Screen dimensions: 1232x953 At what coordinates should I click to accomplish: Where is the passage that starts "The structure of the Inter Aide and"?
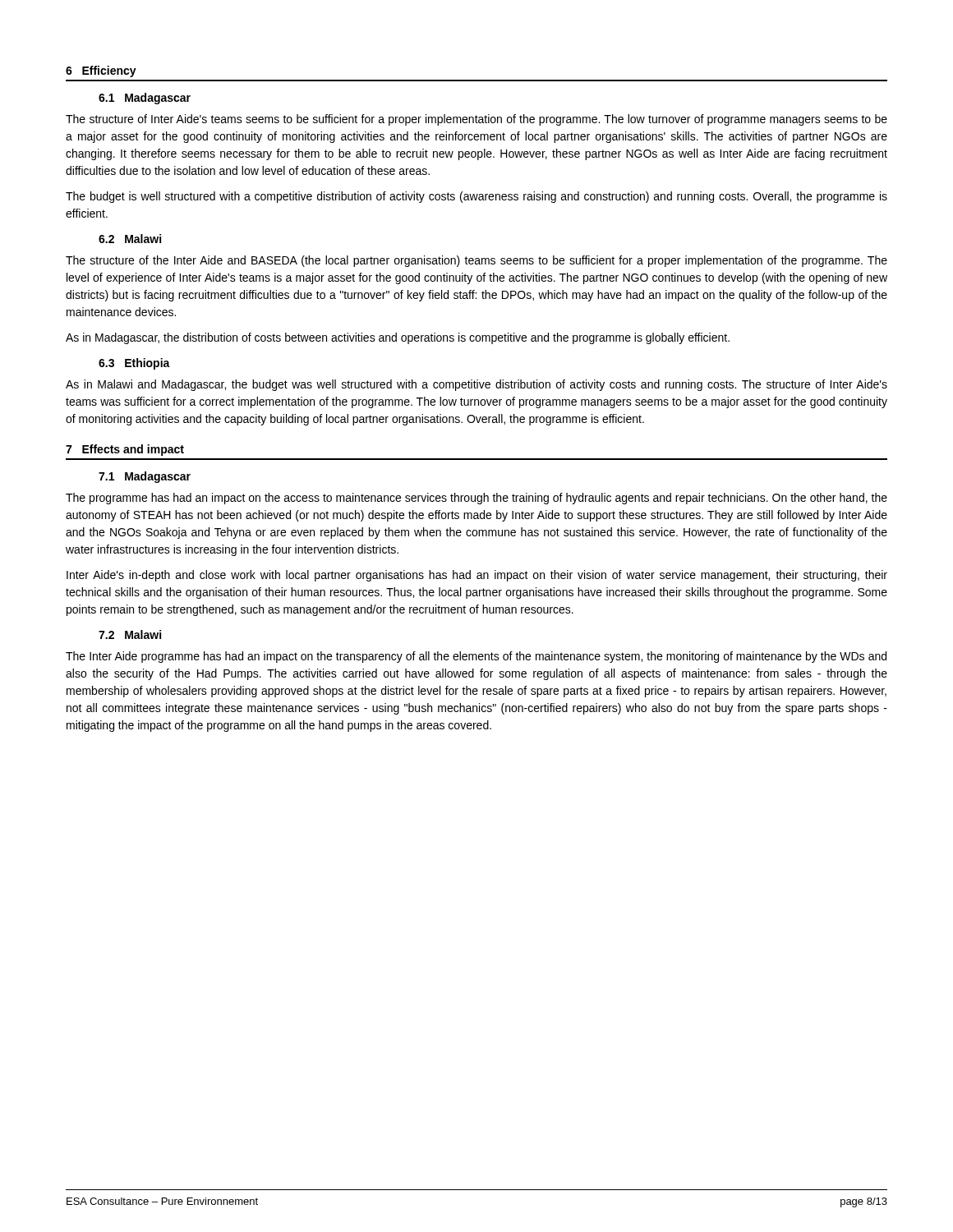point(476,286)
